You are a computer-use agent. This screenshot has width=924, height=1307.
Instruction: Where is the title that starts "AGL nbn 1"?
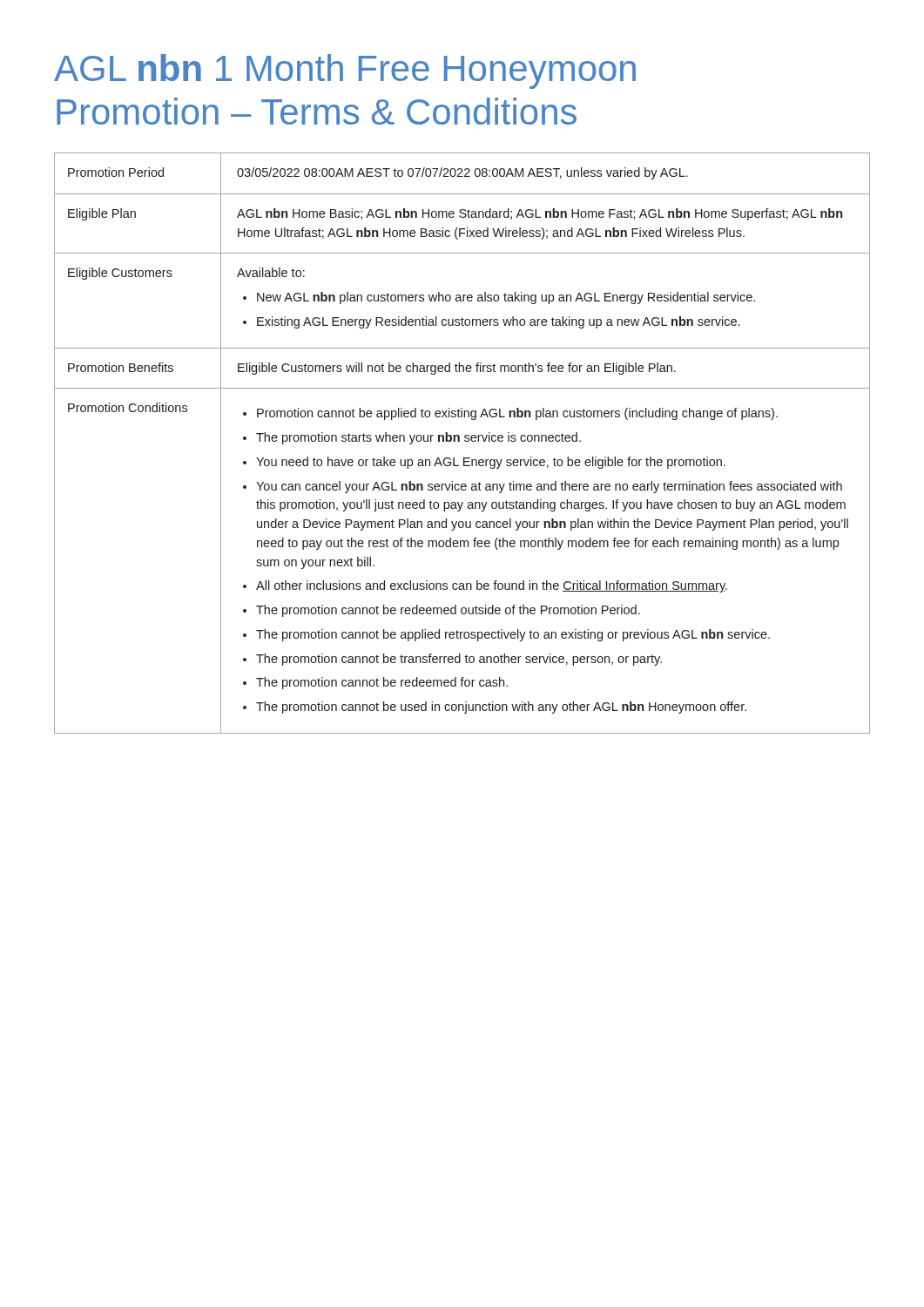tap(462, 90)
